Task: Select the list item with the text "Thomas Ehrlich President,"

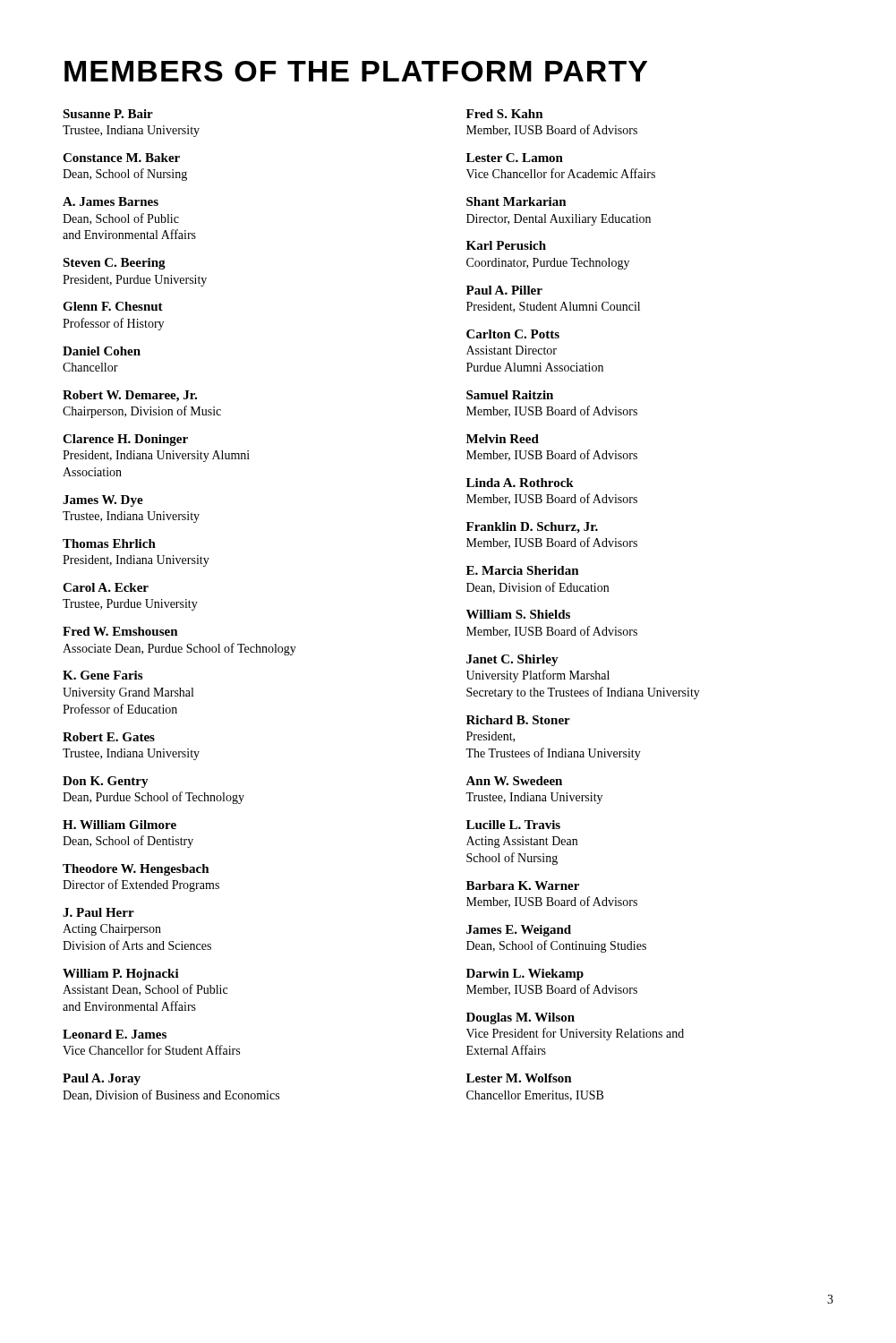Action: [x=109, y=543]
